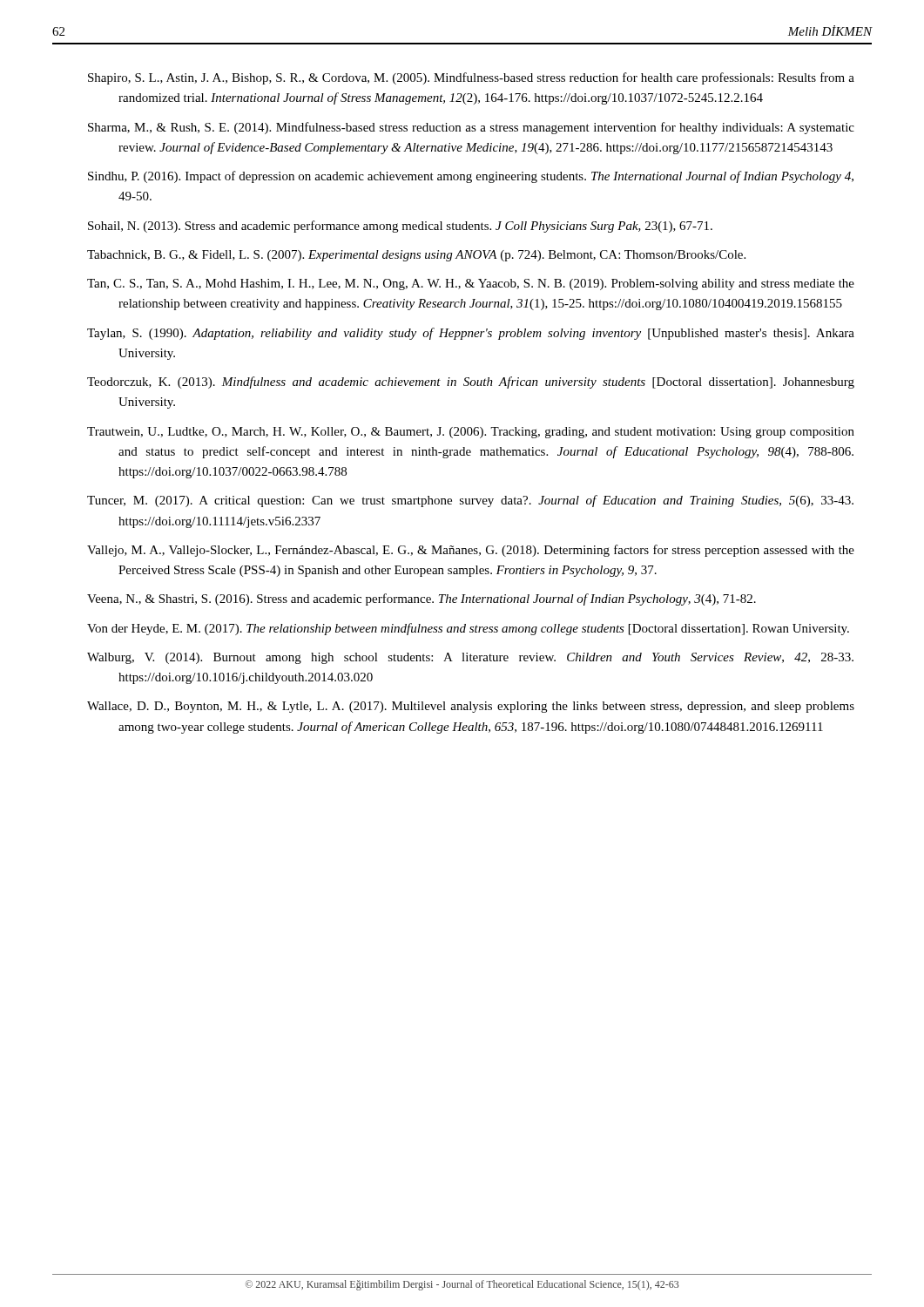
Task: Find the element starting "Von der Heyde, E. M. (2017)."
Action: click(x=469, y=628)
